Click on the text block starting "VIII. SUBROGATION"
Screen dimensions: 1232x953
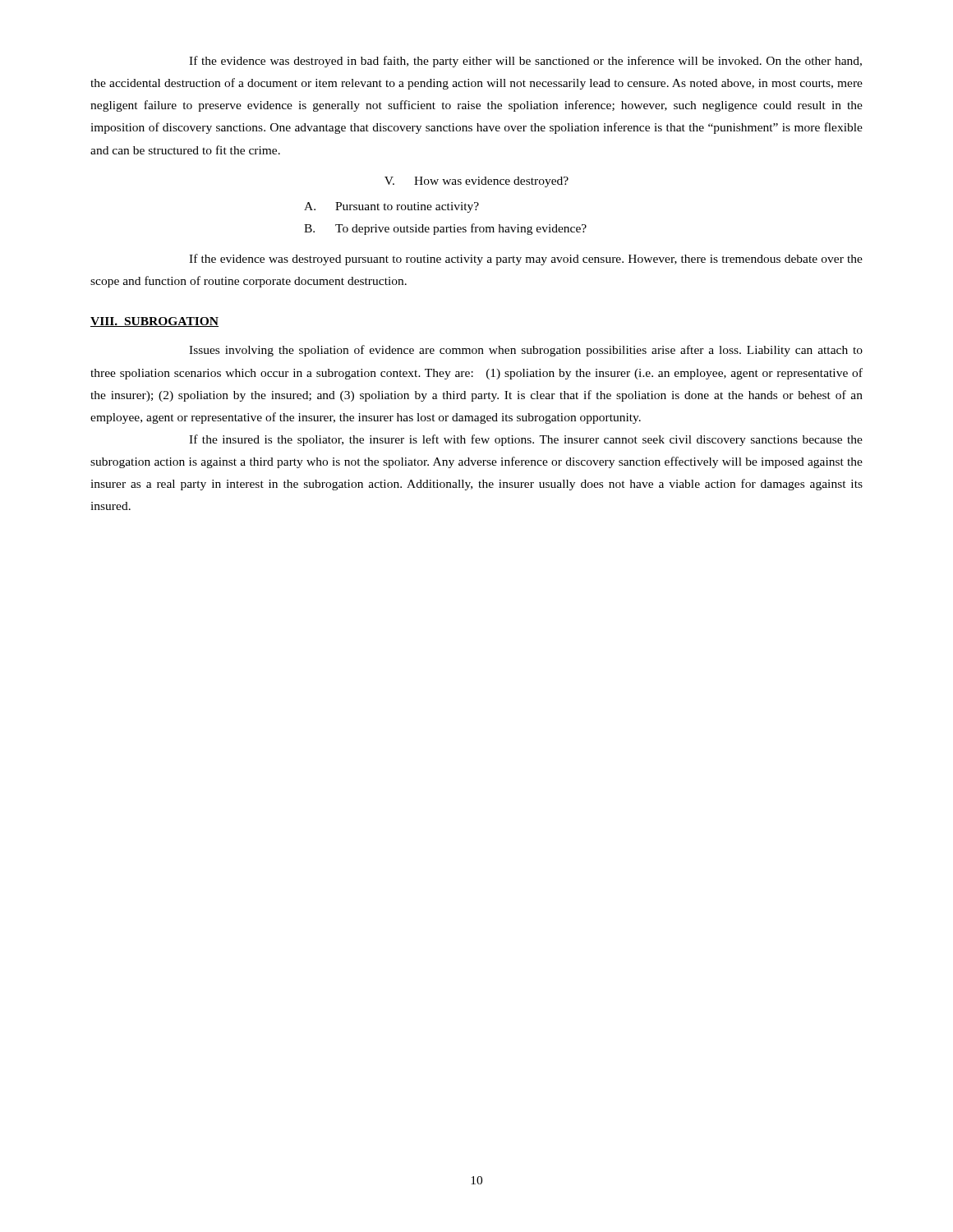(154, 321)
